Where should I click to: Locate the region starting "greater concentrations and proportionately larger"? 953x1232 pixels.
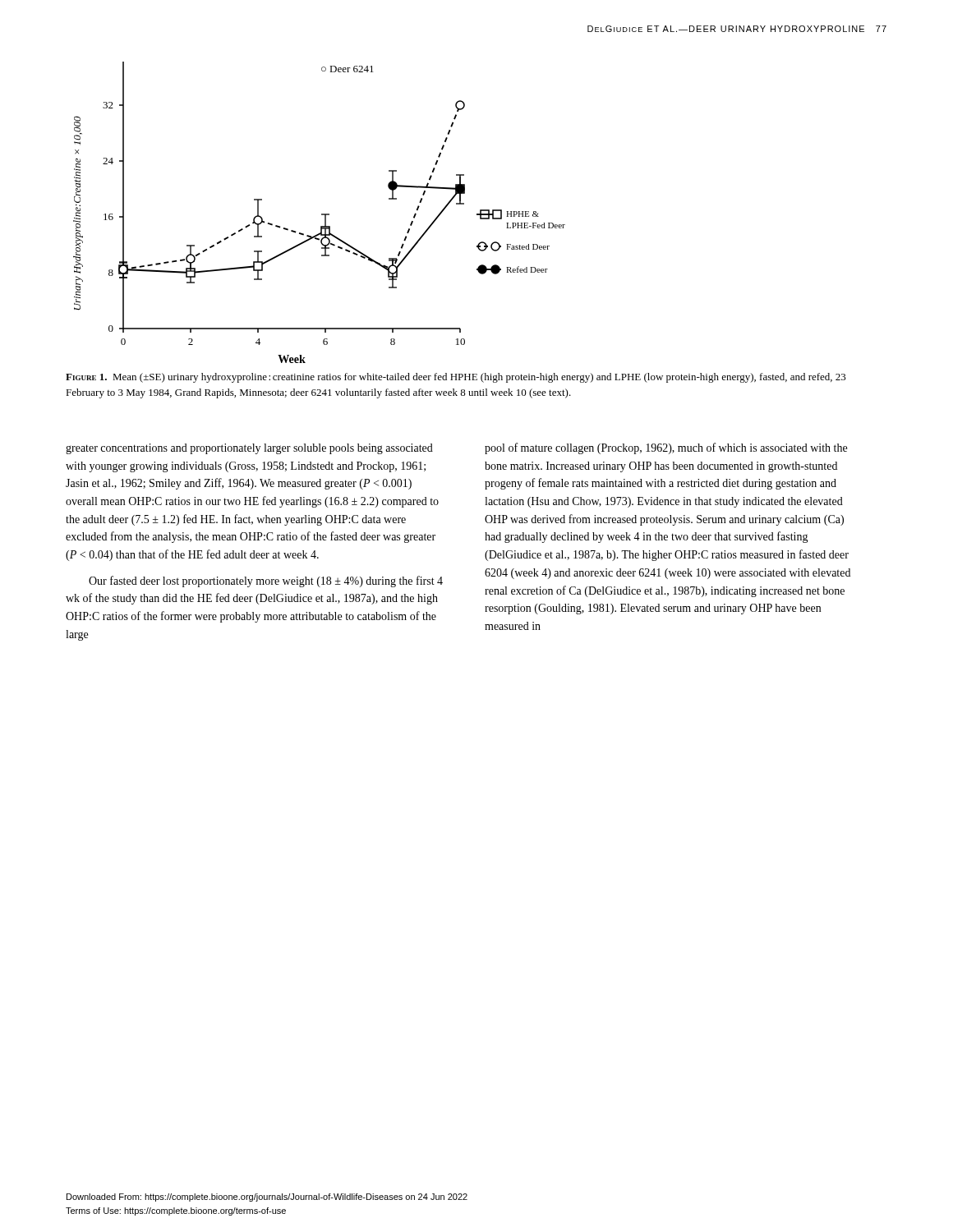(x=255, y=541)
